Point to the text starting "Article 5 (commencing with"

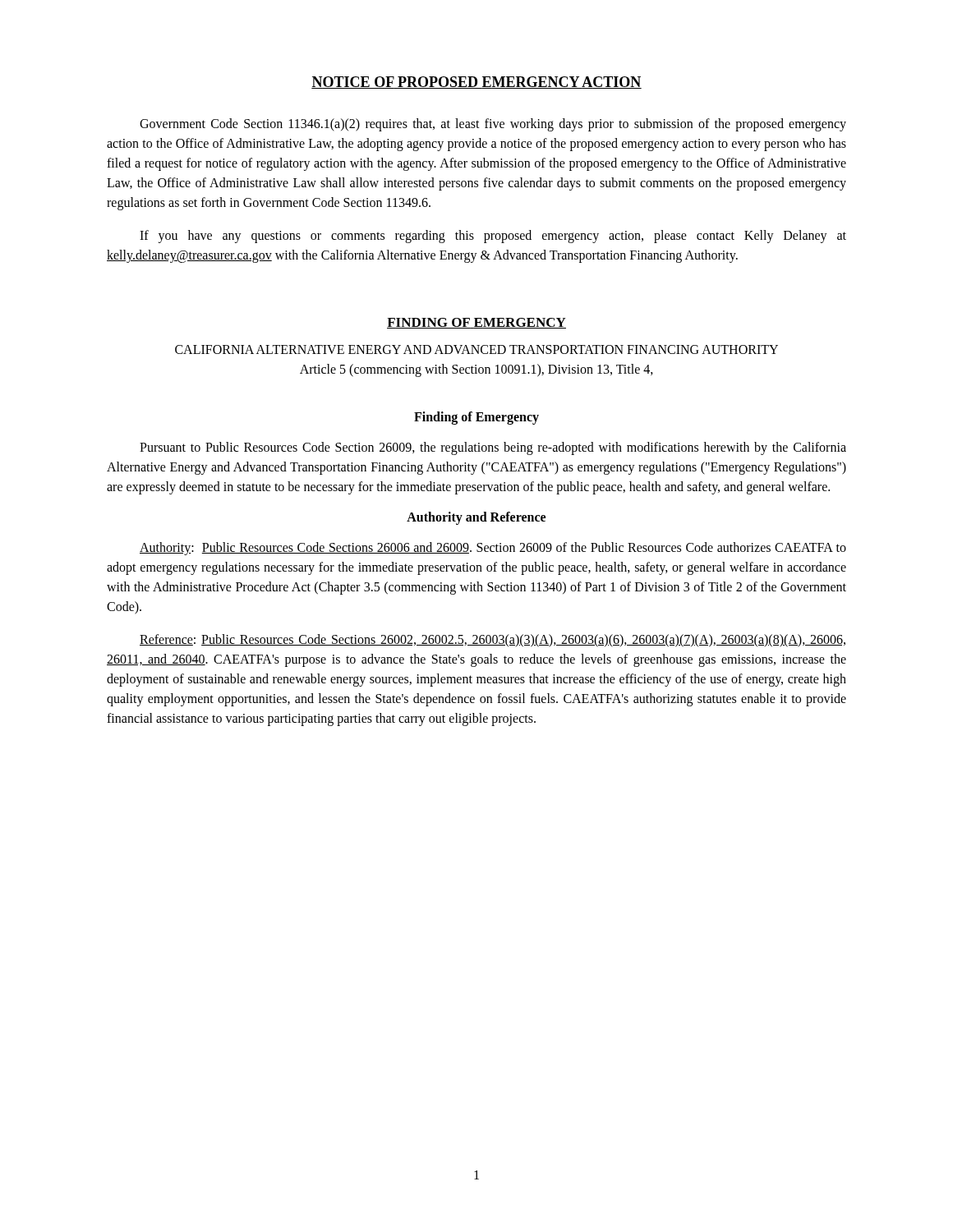pos(476,369)
